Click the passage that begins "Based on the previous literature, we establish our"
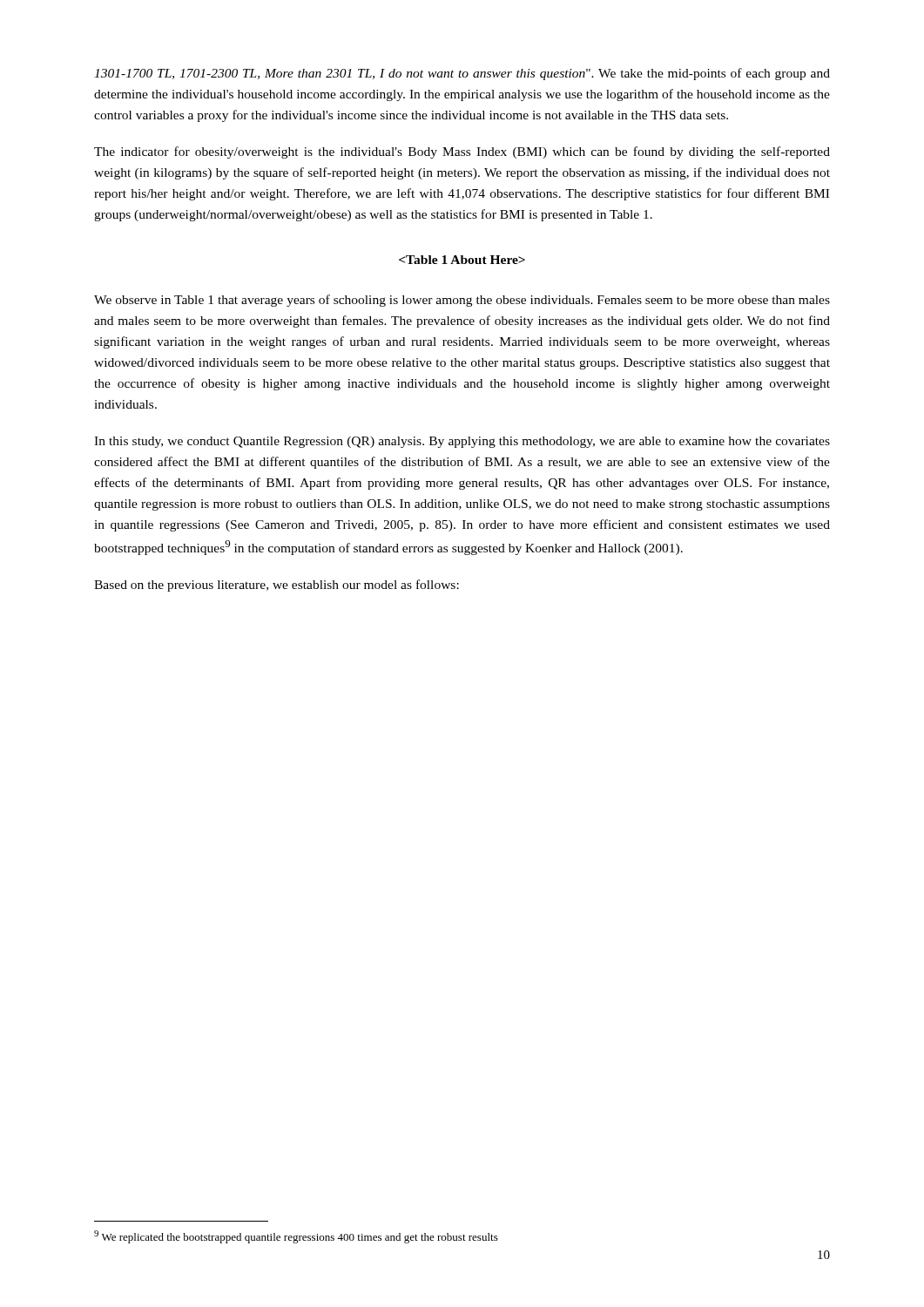Viewport: 924px width, 1307px height. (x=277, y=585)
